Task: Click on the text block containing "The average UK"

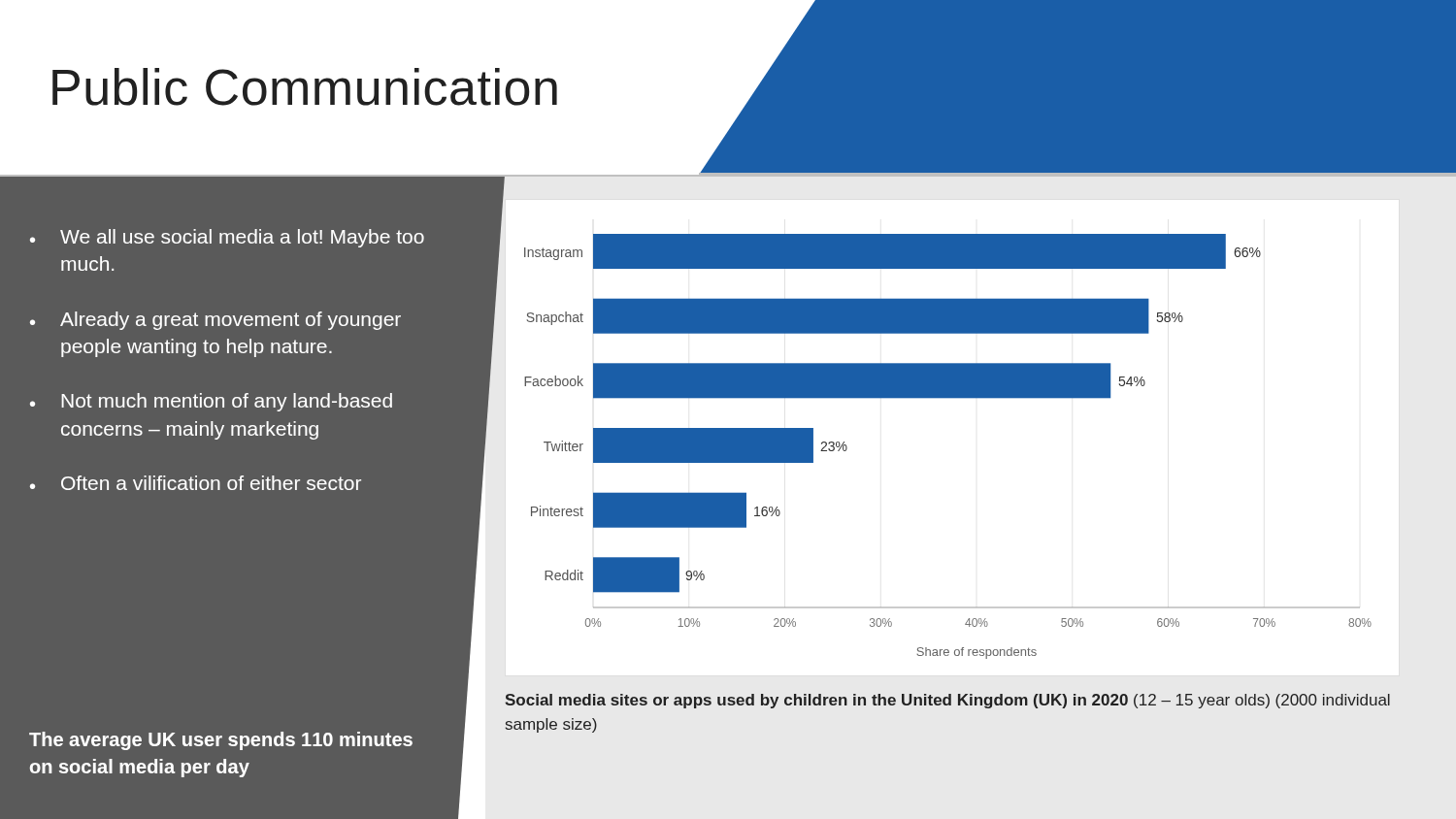Action: [221, 753]
